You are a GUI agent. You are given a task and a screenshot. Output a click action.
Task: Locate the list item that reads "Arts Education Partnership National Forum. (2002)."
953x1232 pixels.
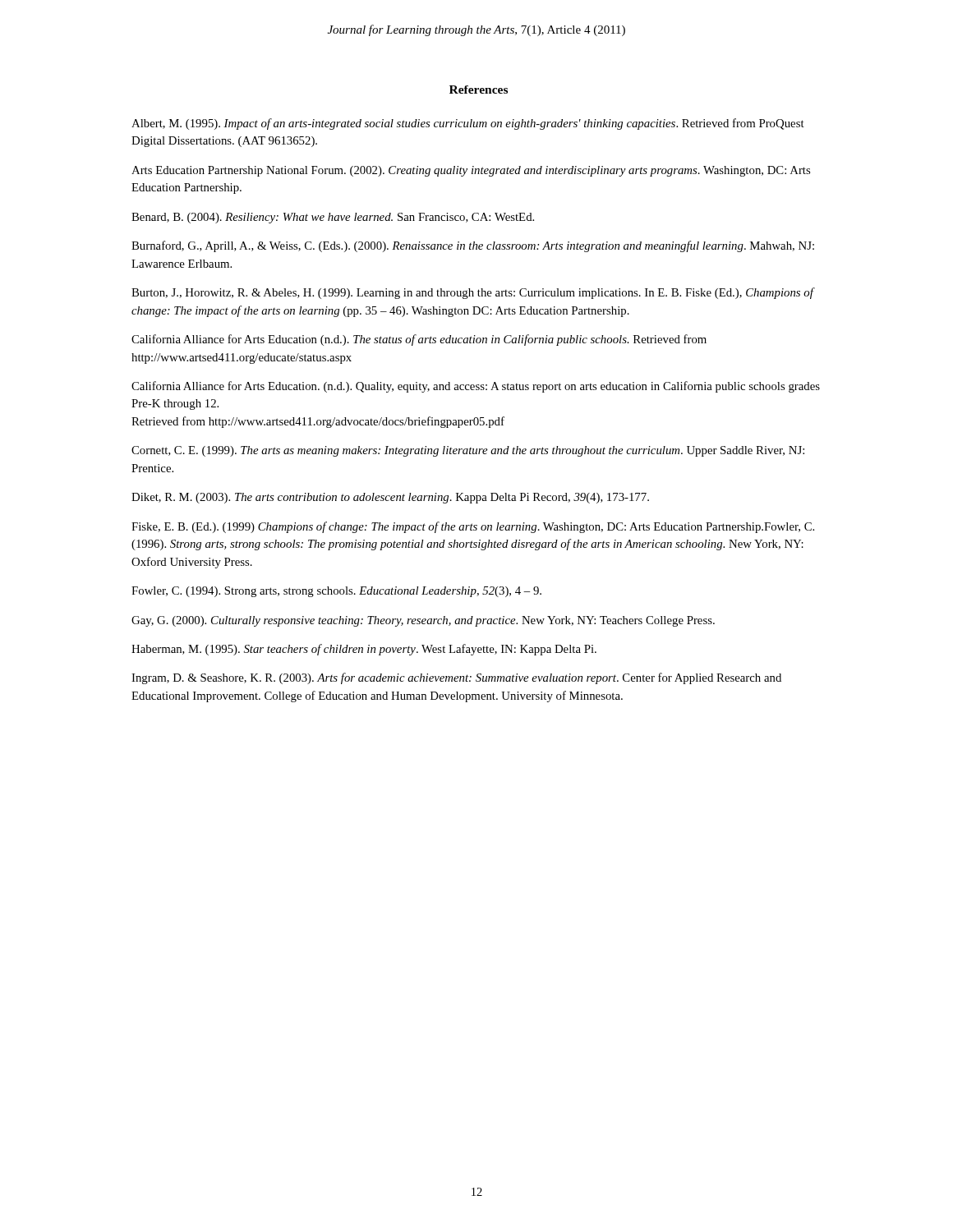(479, 179)
